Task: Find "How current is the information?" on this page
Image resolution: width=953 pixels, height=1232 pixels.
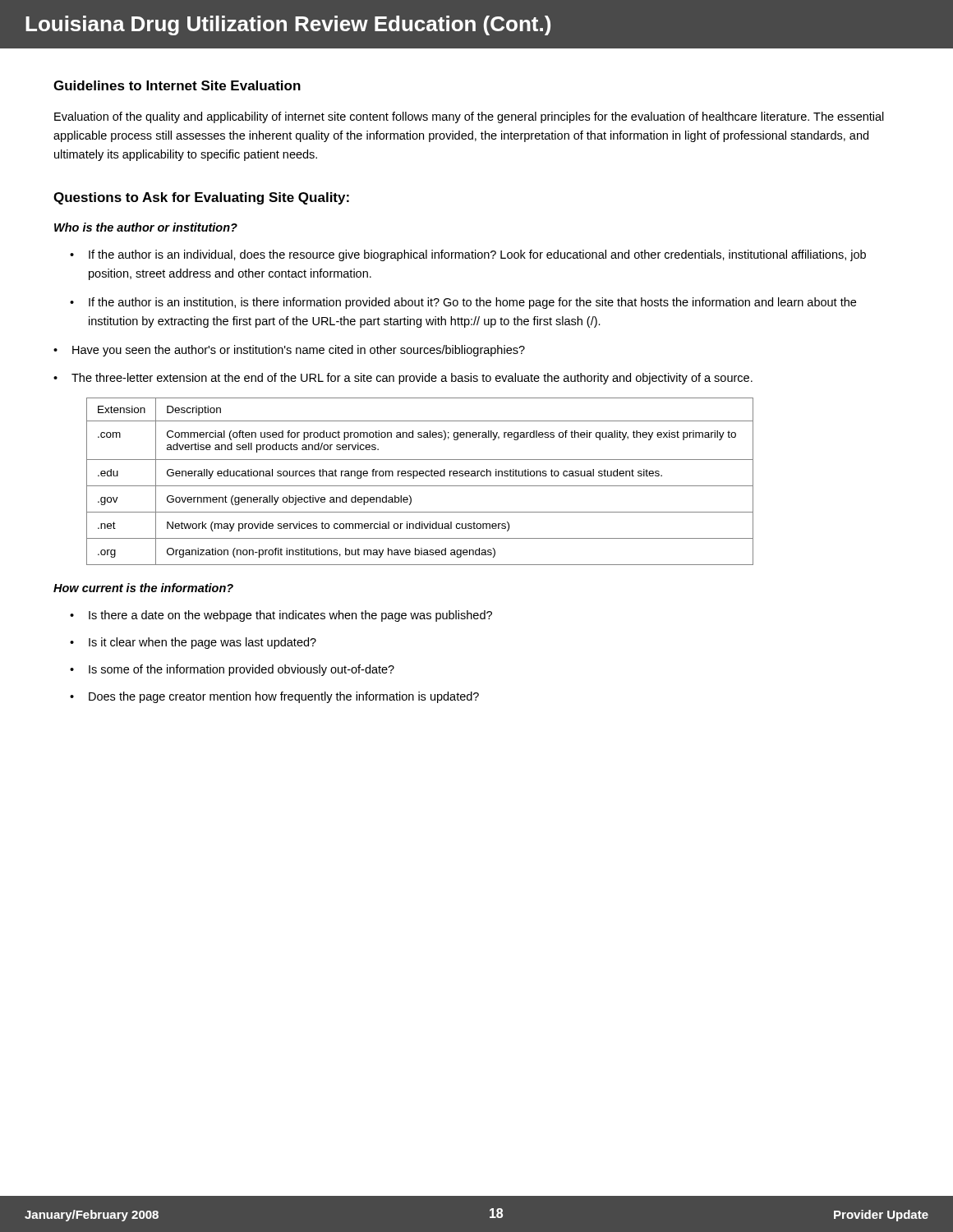Action: click(x=143, y=588)
